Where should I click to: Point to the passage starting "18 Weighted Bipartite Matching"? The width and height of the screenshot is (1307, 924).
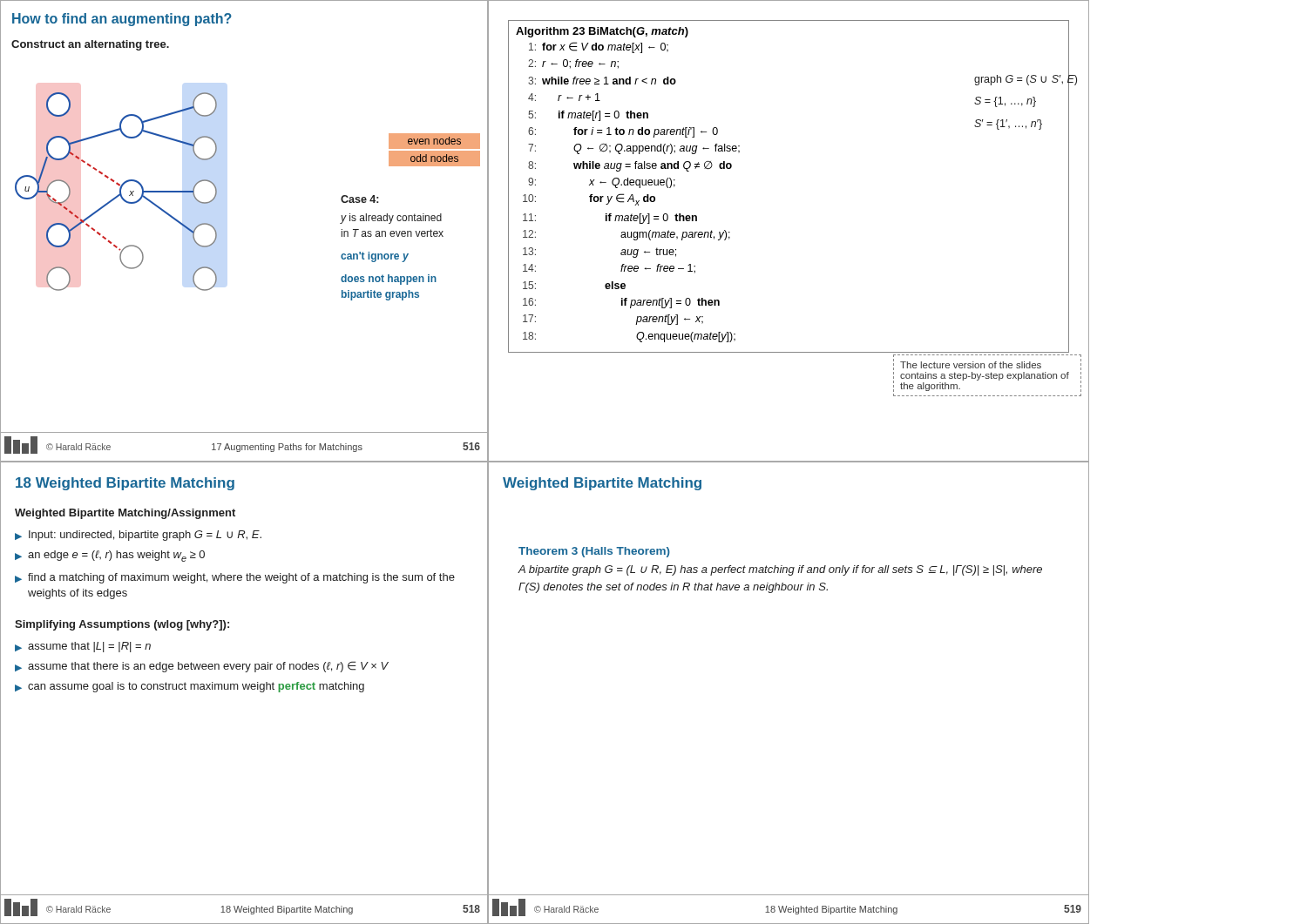coord(125,483)
